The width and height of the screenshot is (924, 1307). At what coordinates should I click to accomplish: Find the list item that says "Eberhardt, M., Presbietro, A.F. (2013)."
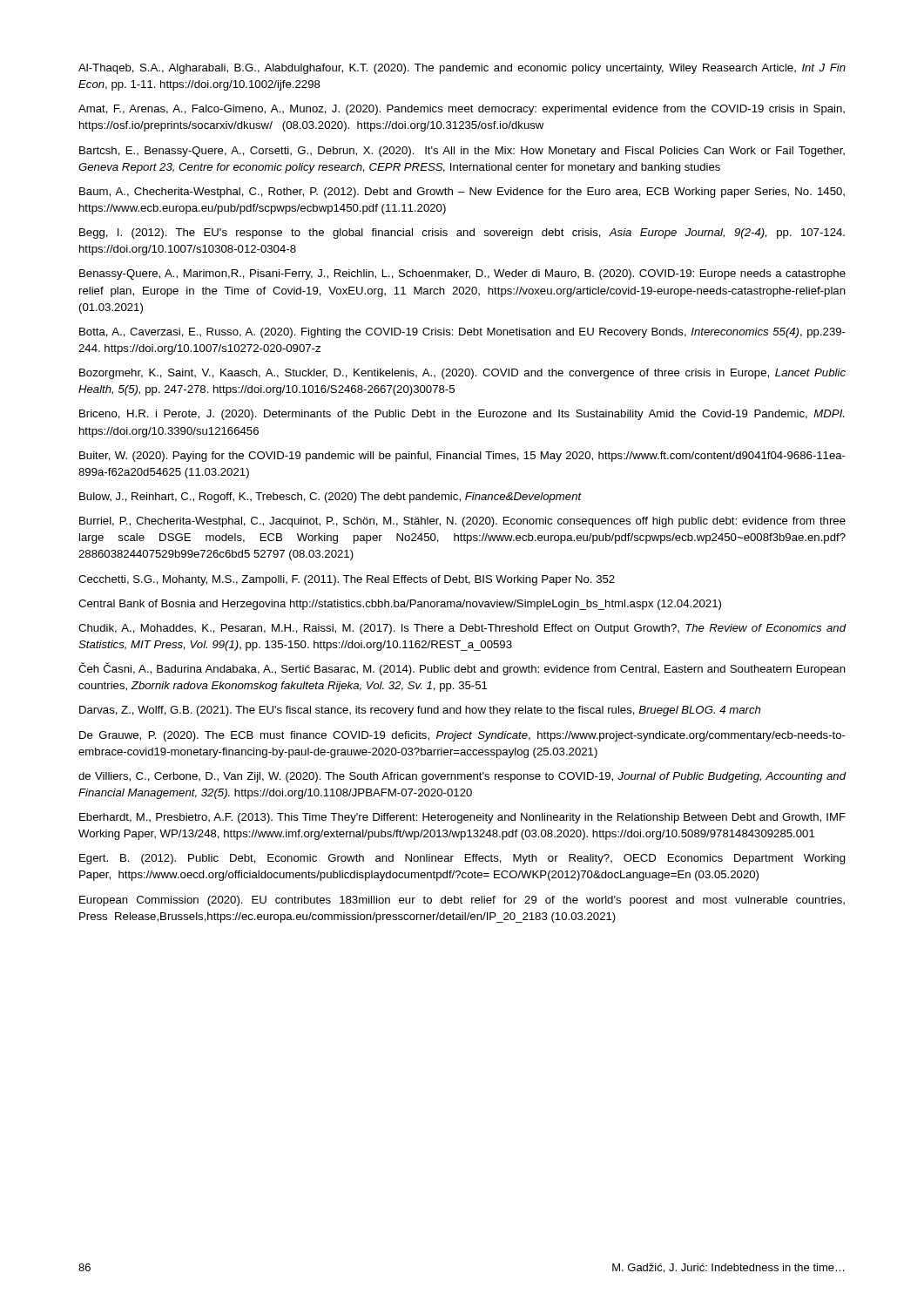click(x=462, y=825)
